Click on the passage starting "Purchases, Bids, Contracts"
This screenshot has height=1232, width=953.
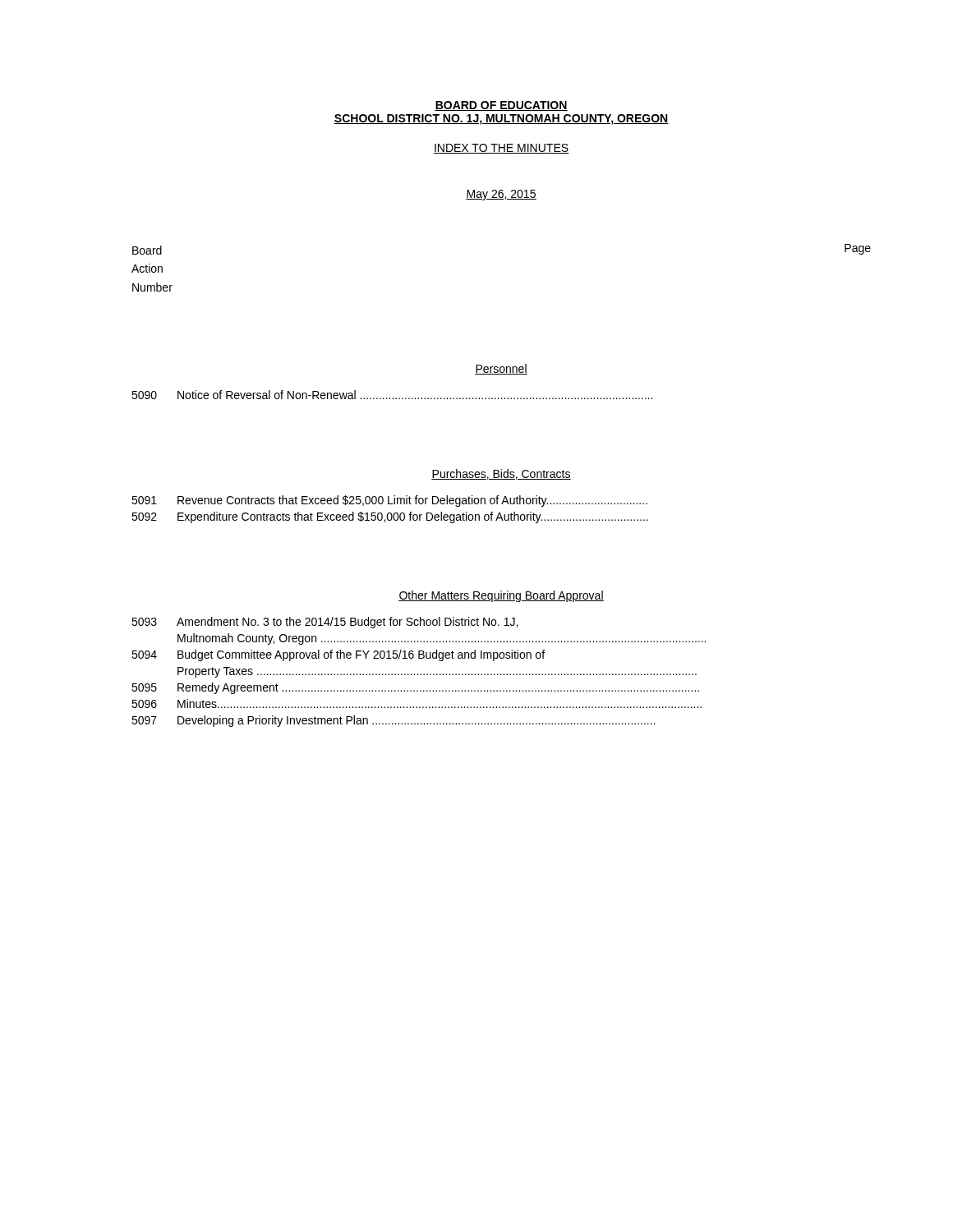coord(501,474)
